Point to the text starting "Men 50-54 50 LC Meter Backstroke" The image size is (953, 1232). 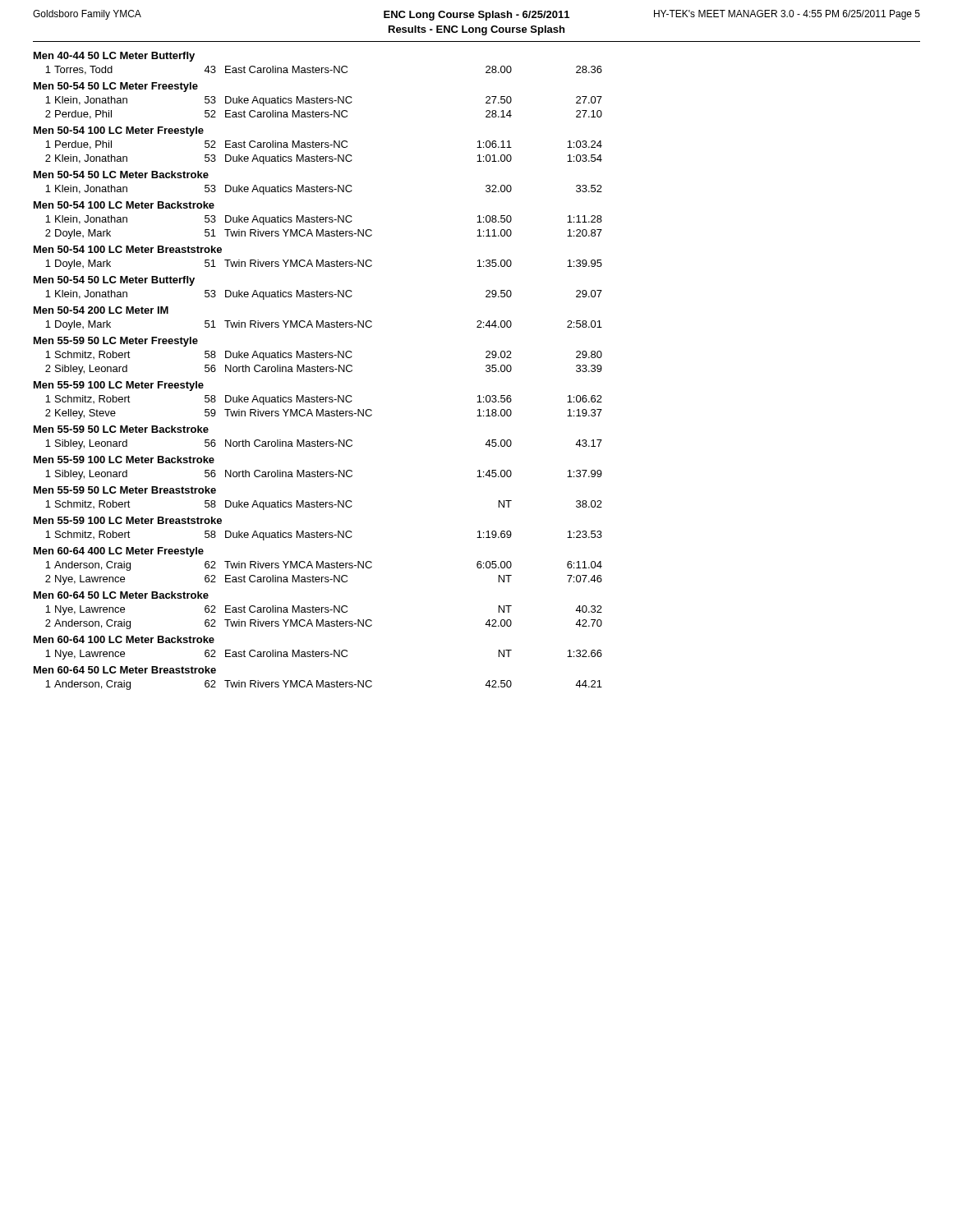pyautogui.click(x=121, y=175)
